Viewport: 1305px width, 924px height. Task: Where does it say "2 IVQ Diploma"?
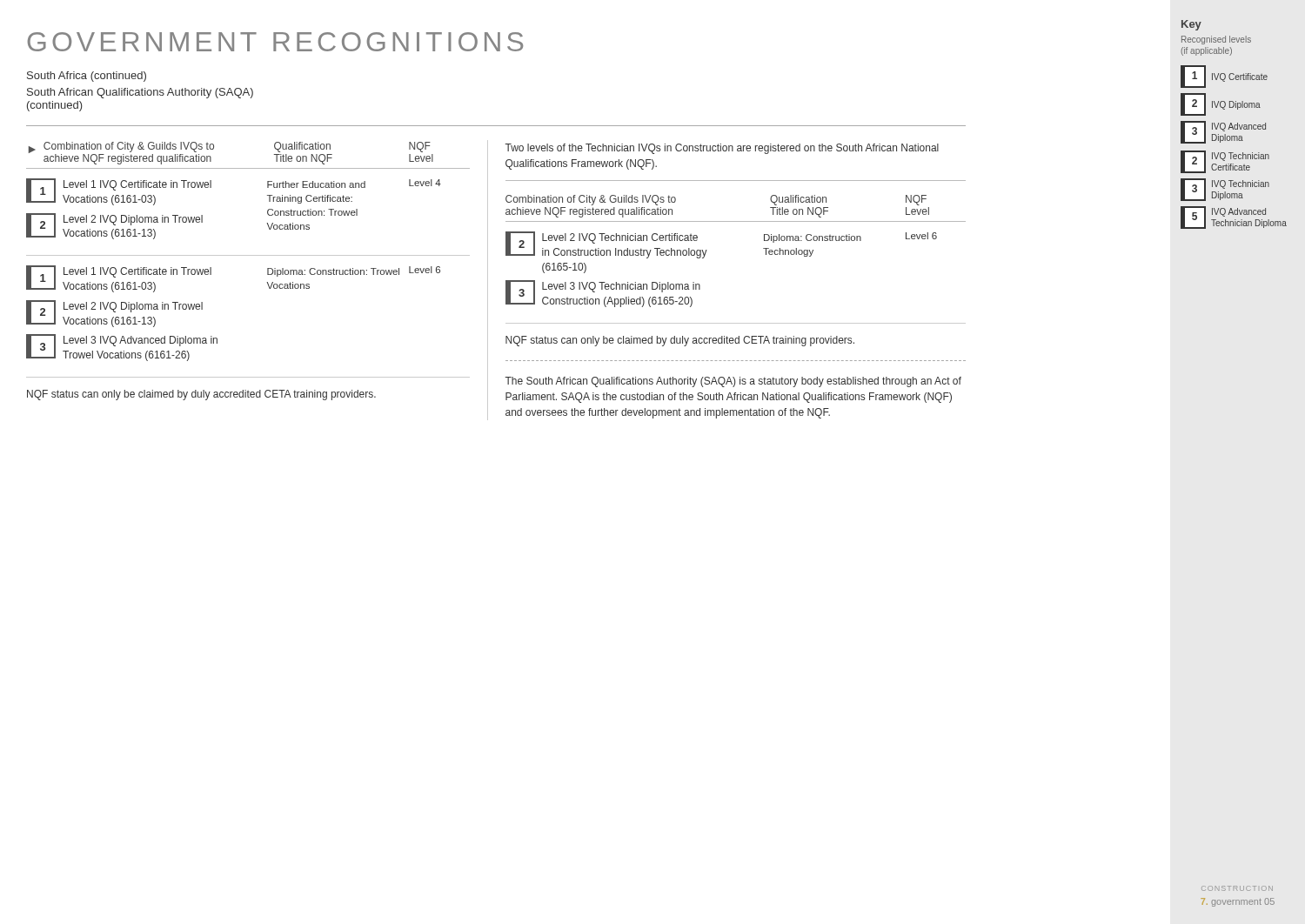pos(1221,104)
